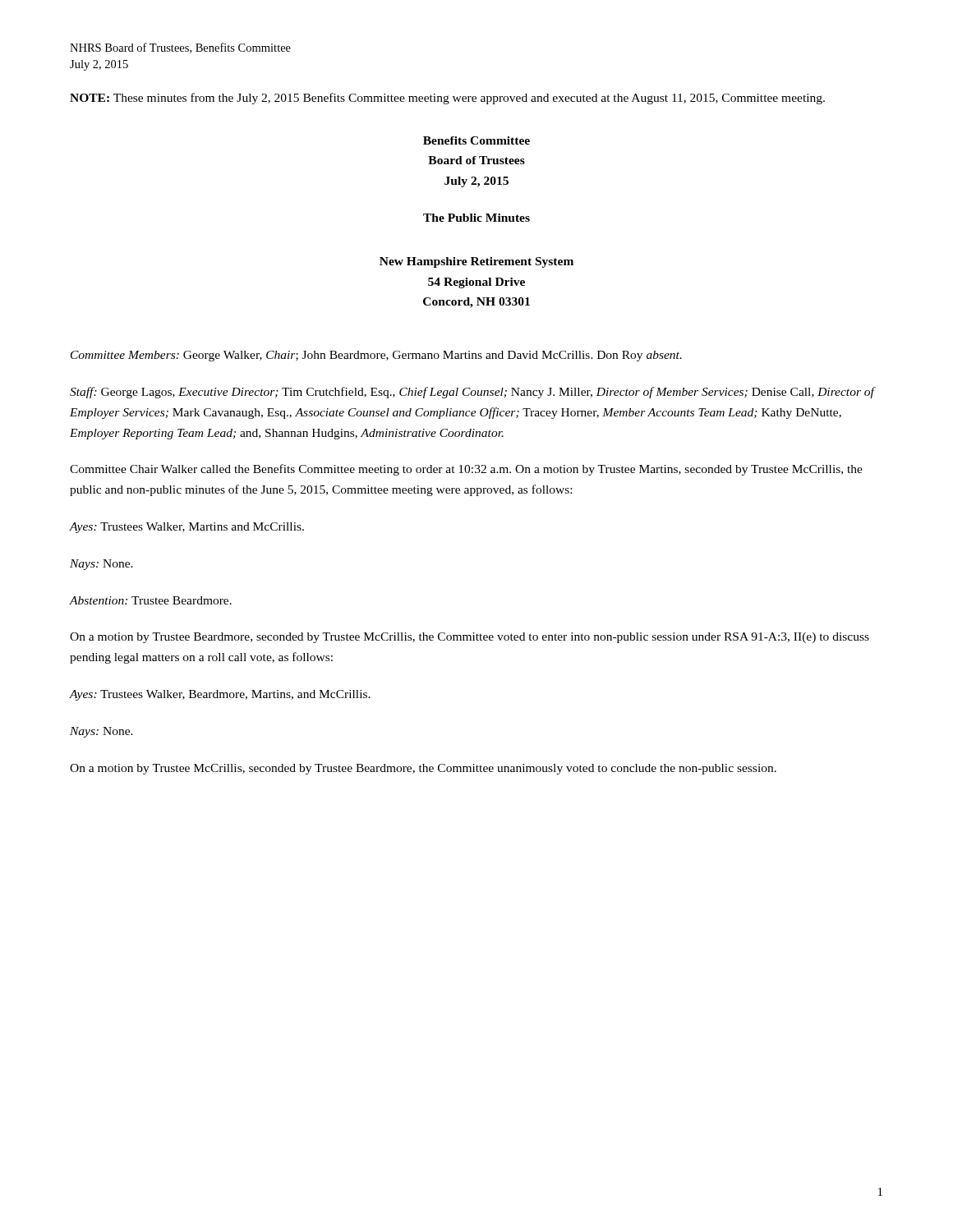Find the block starting "NOTE: These minutes from the July 2, 2015"

[448, 97]
